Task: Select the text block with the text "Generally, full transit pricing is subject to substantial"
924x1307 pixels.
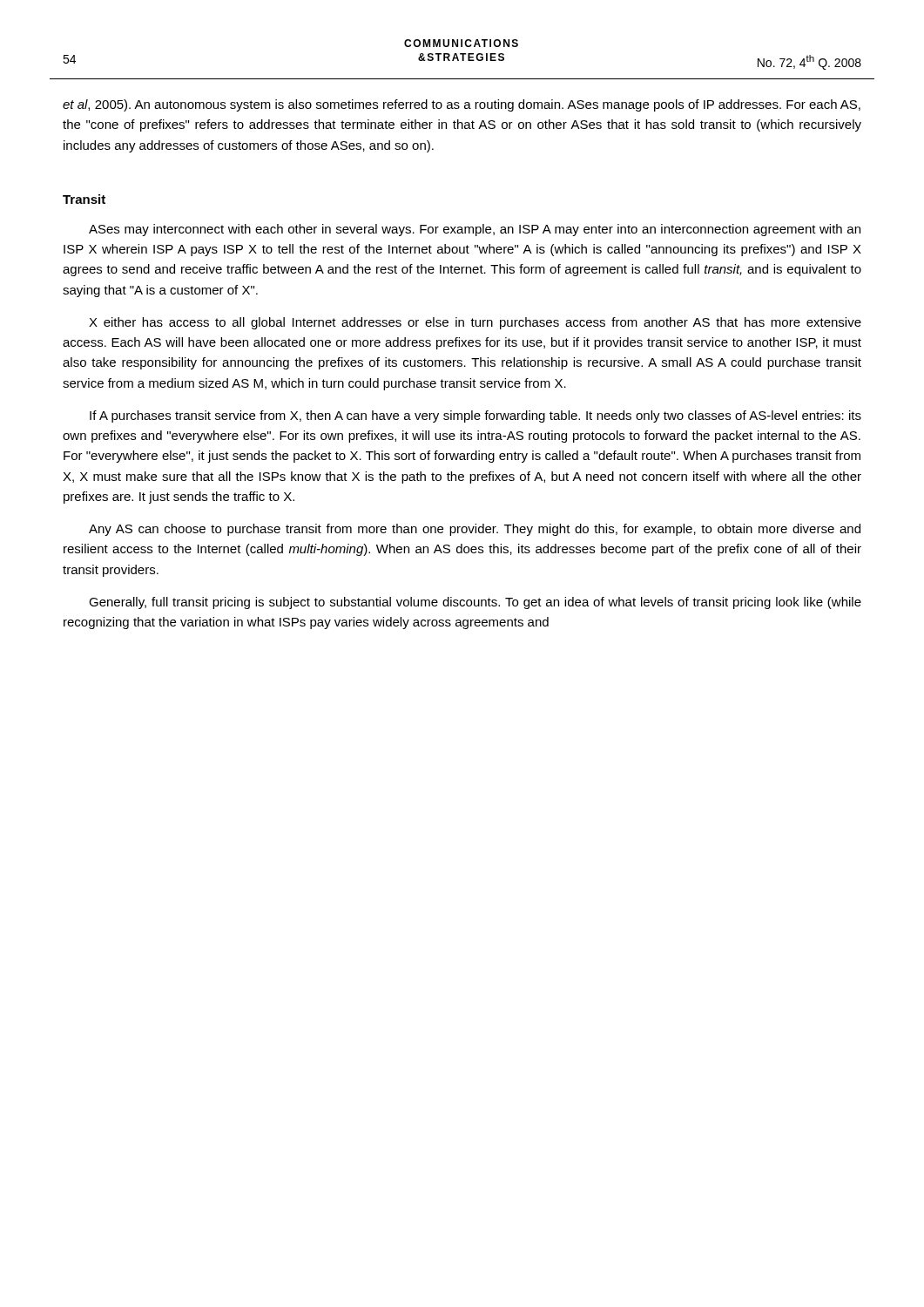Action: (462, 612)
